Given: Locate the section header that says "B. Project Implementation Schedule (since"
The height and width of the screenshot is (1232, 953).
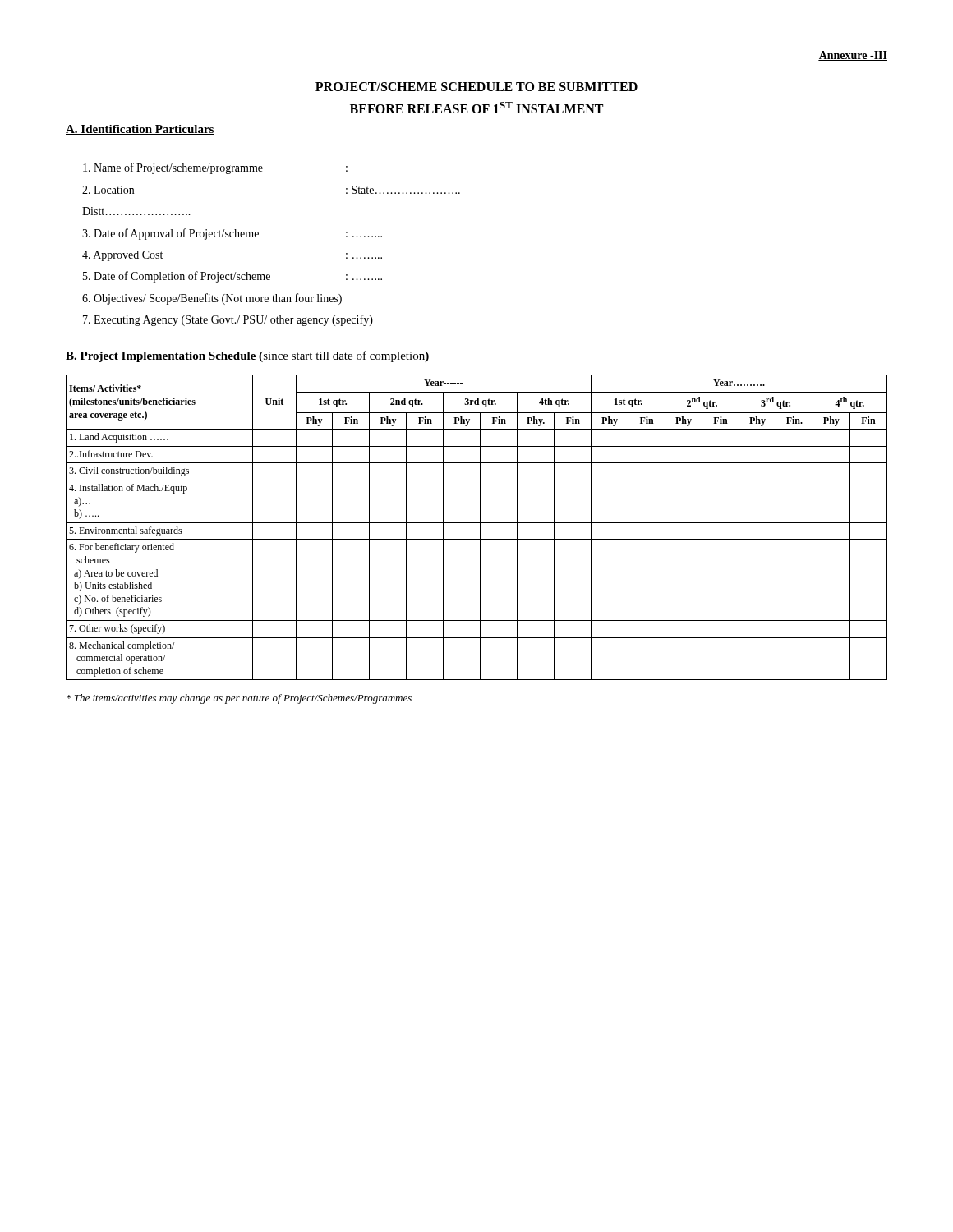Looking at the screenshot, I should (x=247, y=356).
